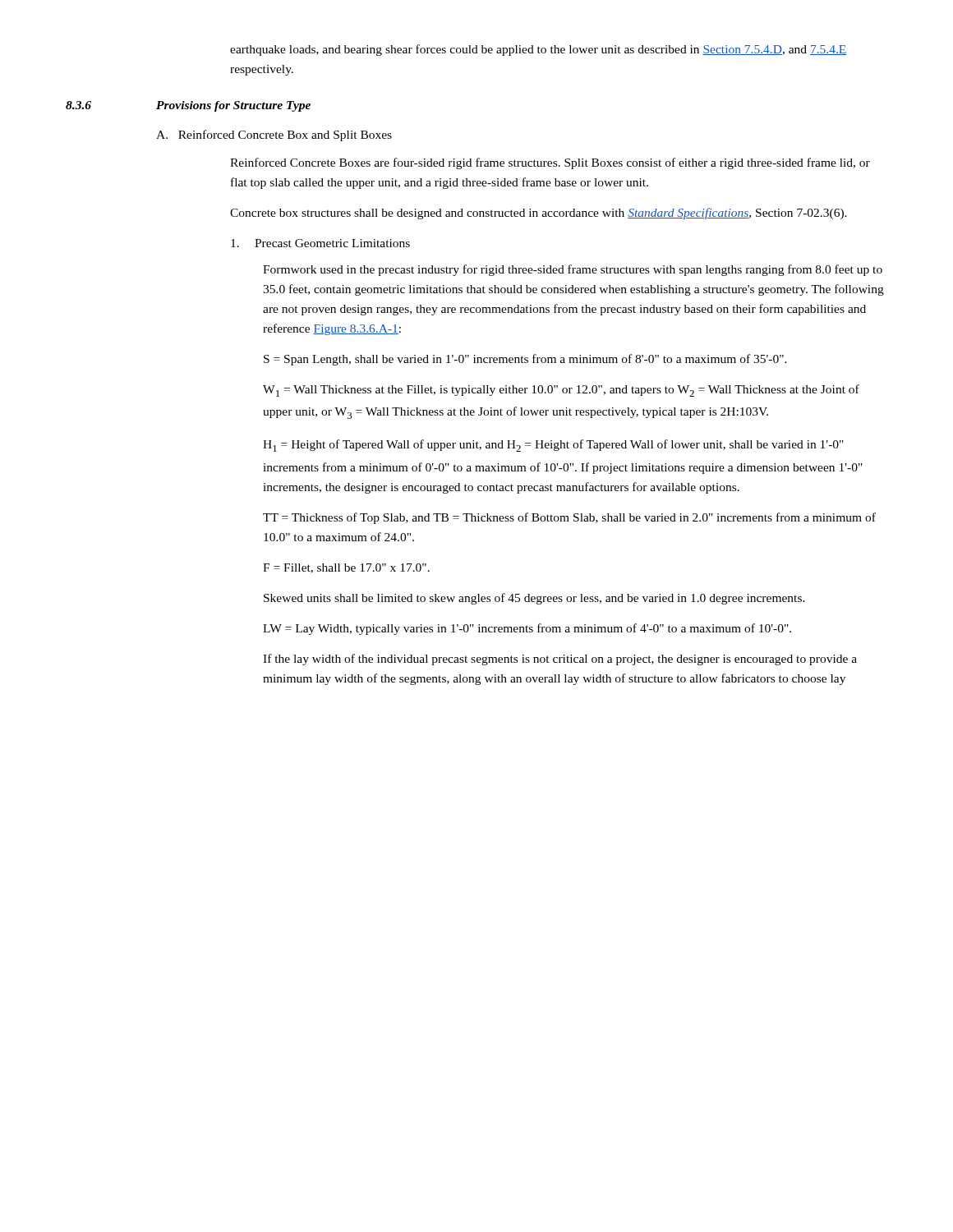Viewport: 953px width, 1232px height.
Task: Find the text block with the text "Reinforced Concrete Boxes are four-sided rigid"
Action: point(550,172)
